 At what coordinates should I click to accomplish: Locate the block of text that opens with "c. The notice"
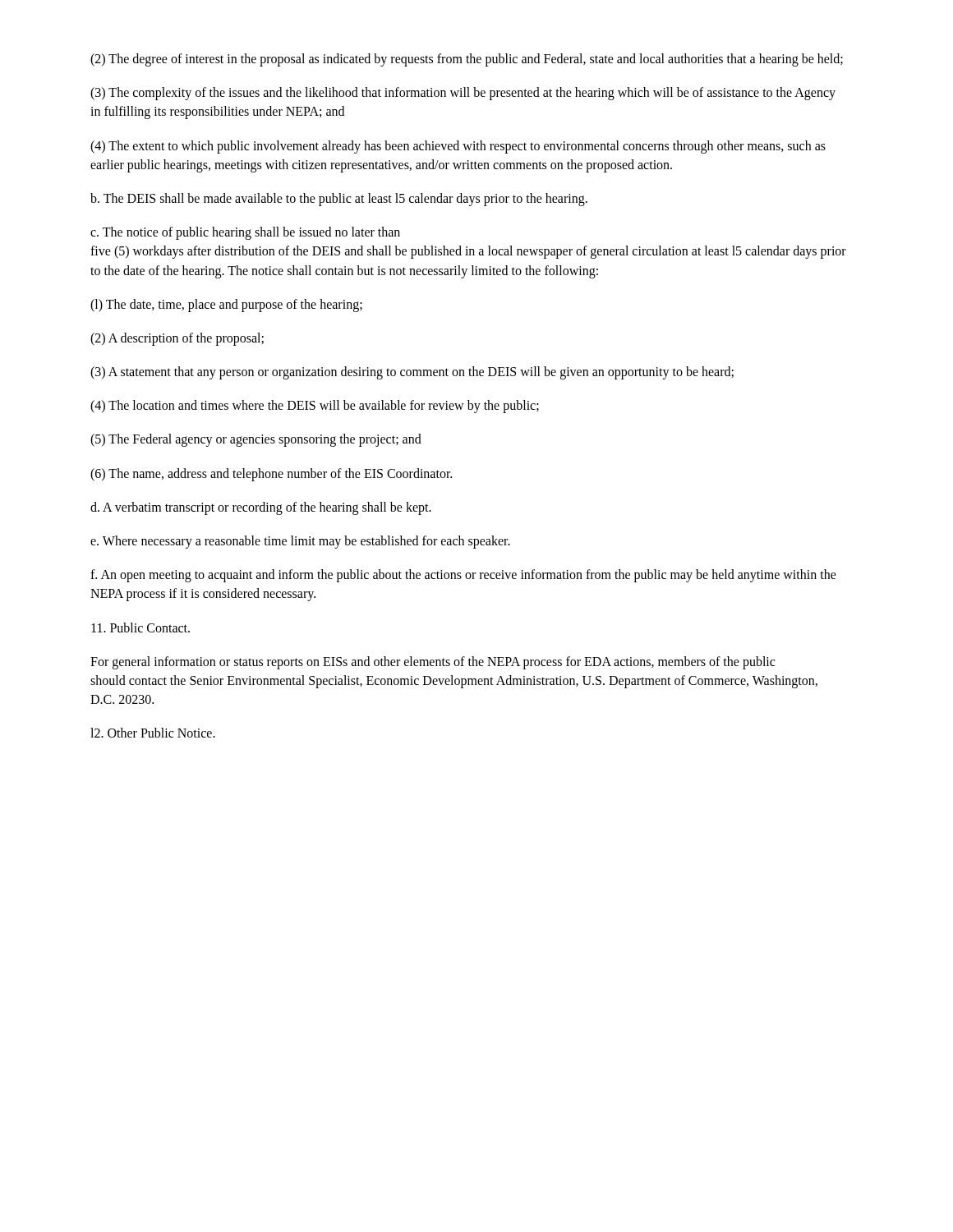(468, 251)
